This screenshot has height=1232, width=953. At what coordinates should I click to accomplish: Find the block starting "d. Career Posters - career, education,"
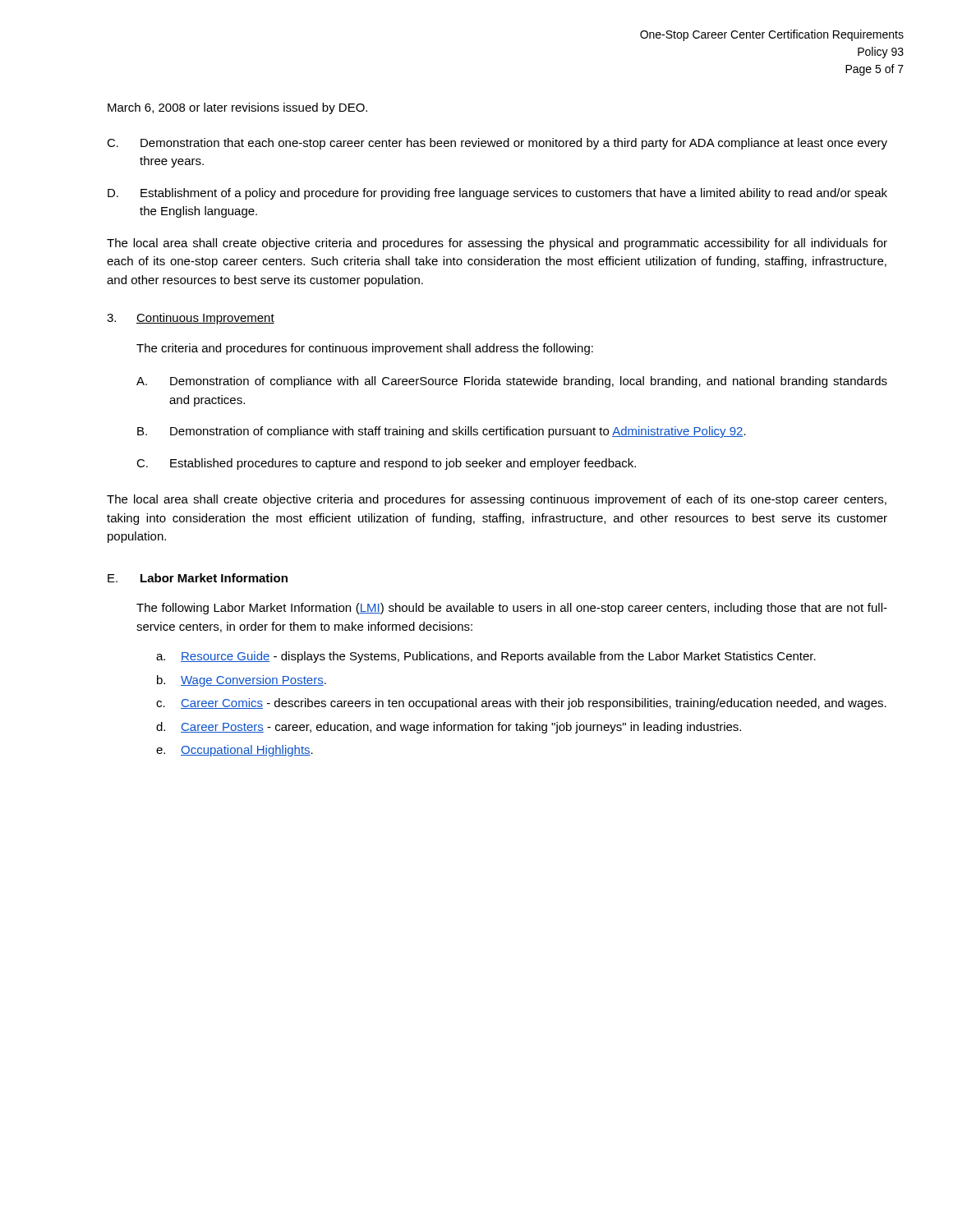449,727
